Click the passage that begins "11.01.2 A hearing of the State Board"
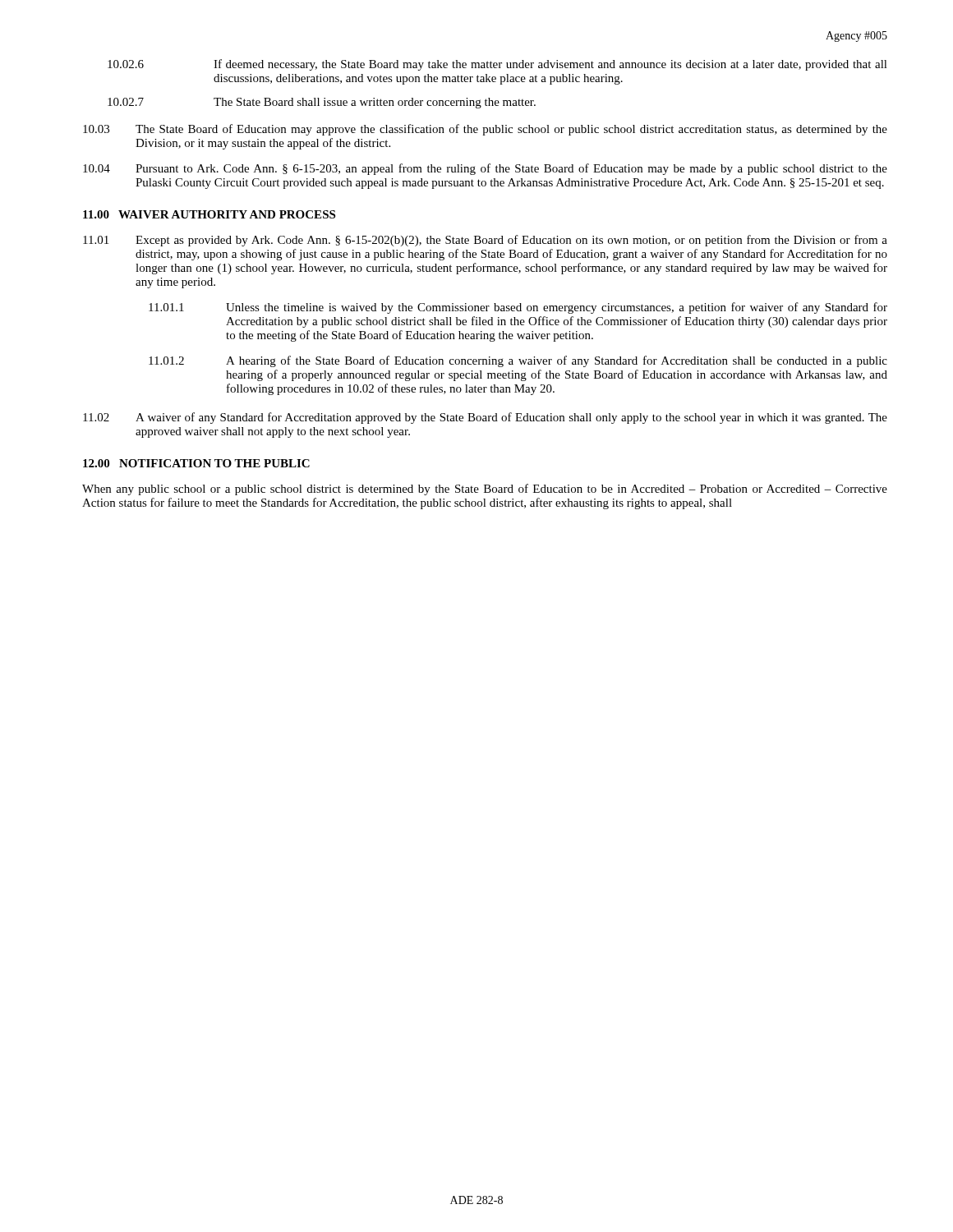The width and height of the screenshot is (953, 1232). point(518,375)
